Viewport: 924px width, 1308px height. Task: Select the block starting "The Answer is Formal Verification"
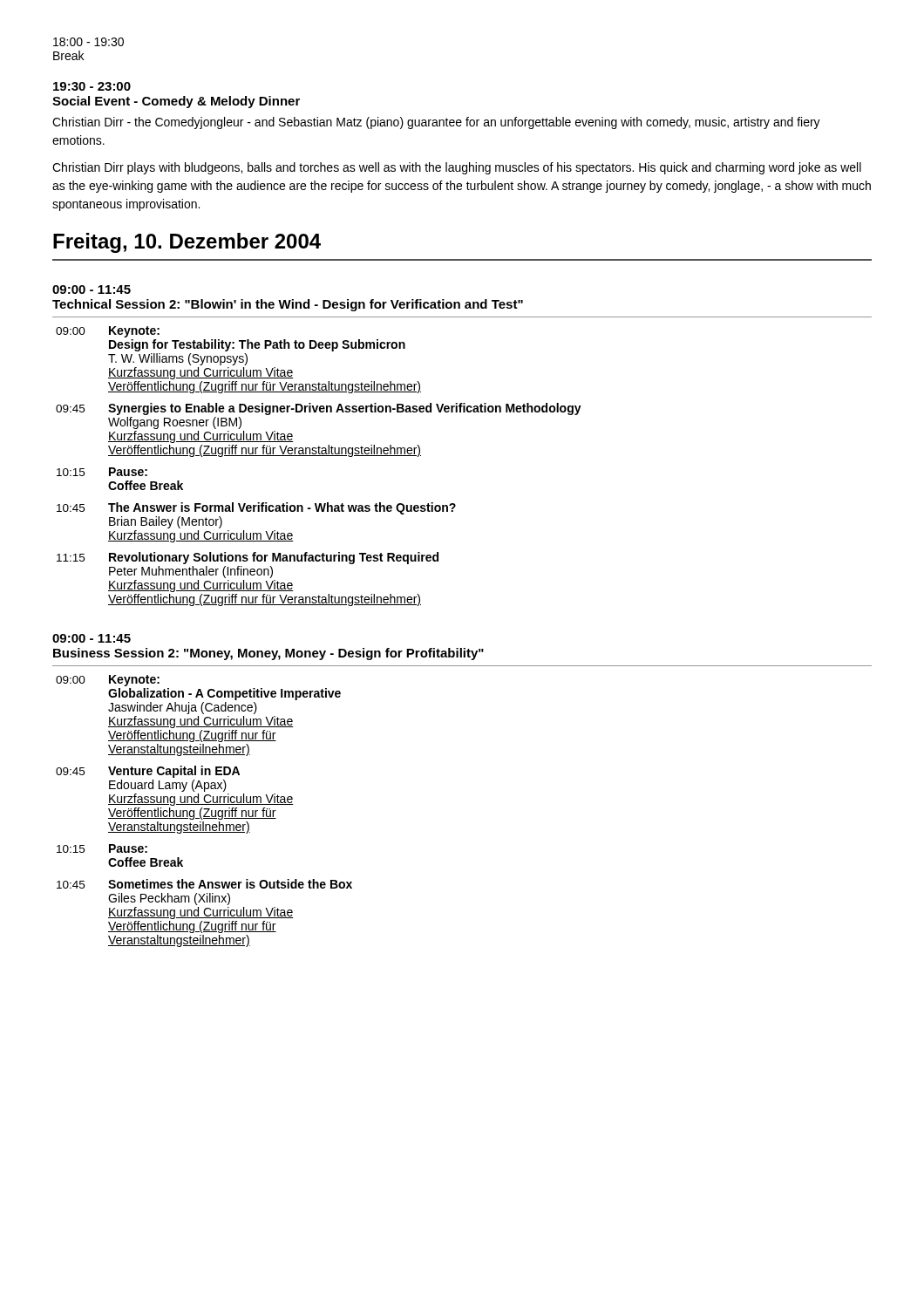[x=282, y=521]
